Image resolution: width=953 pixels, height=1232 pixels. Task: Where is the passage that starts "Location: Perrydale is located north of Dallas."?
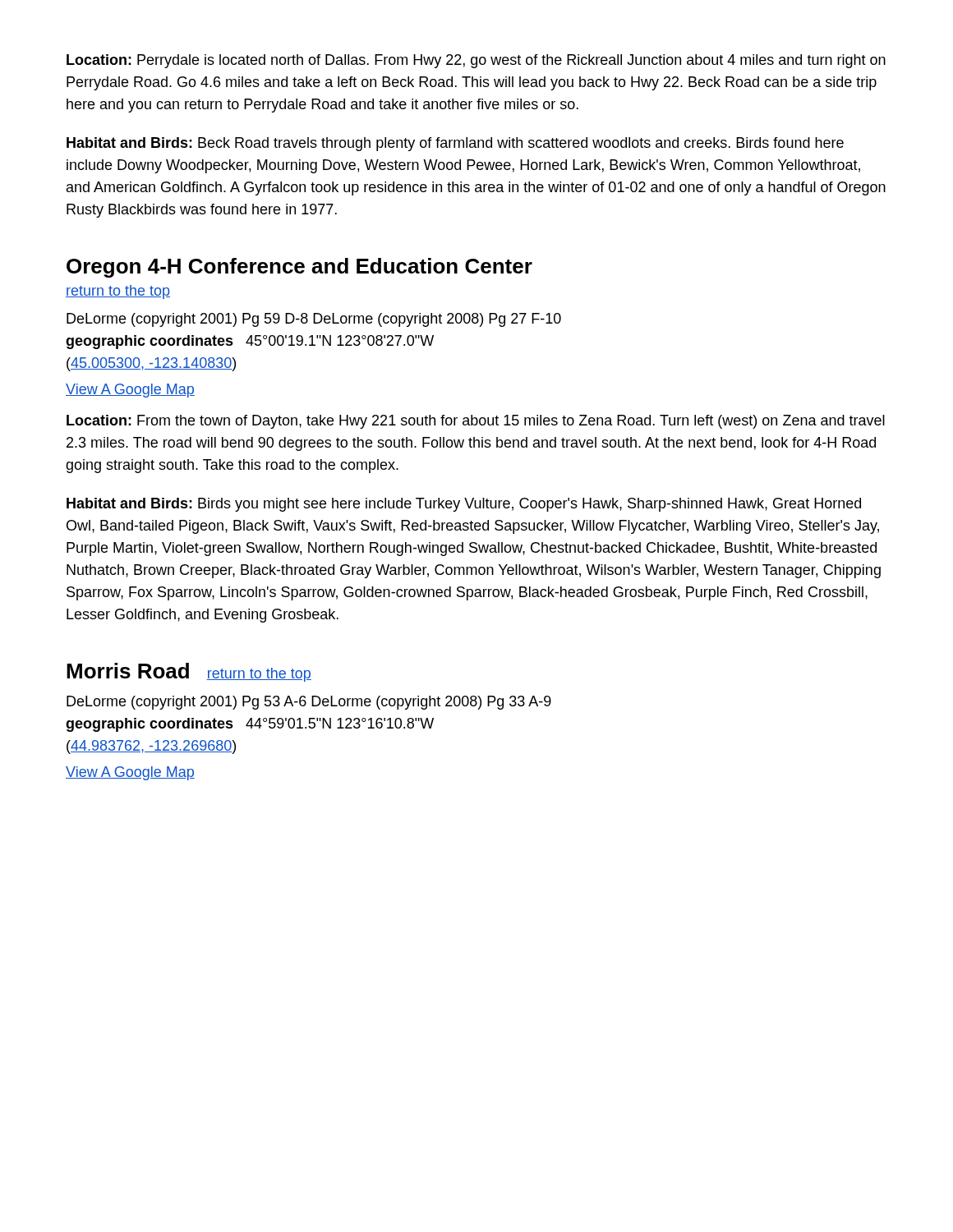coord(476,82)
